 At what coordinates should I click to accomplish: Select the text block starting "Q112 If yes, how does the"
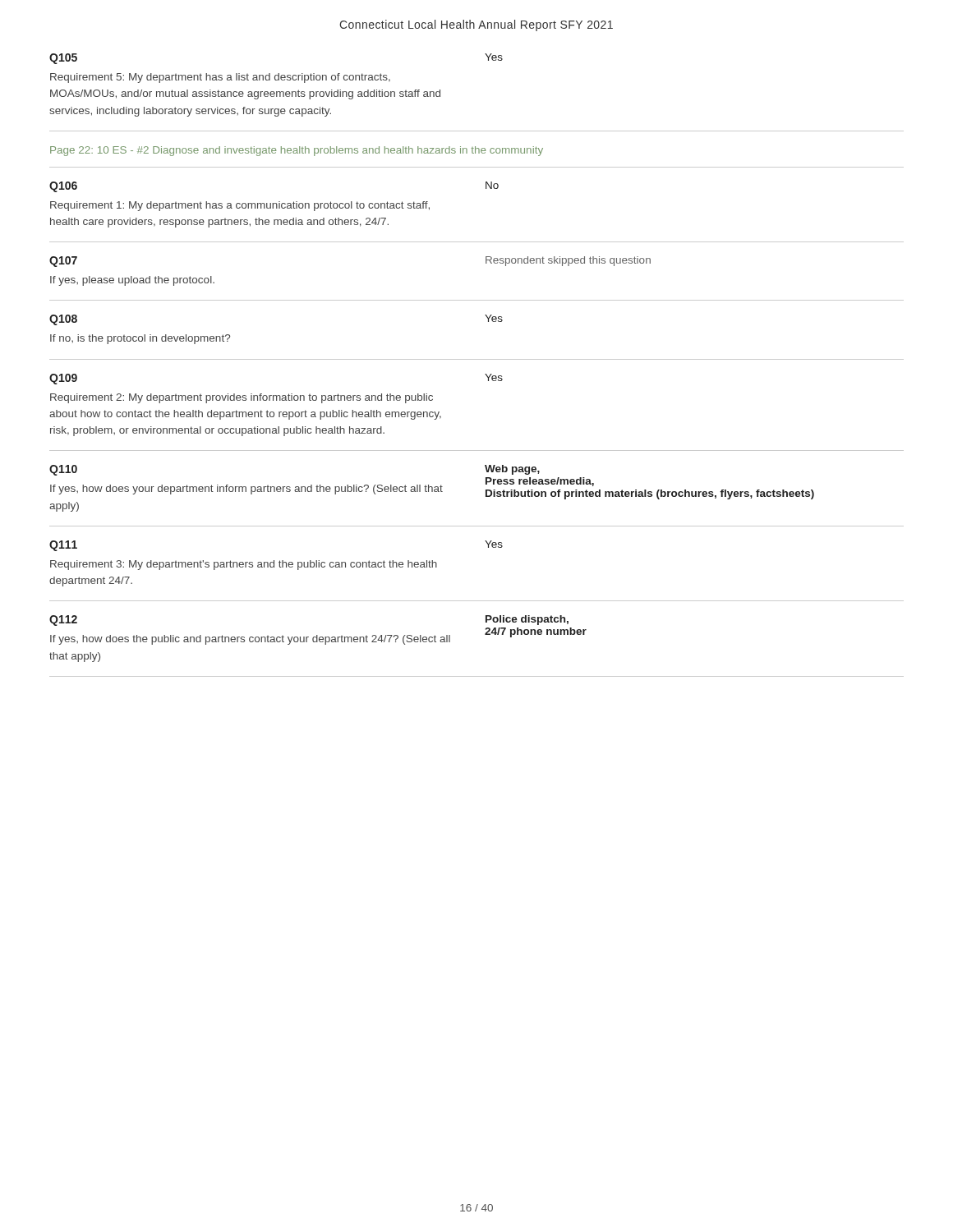(x=251, y=639)
